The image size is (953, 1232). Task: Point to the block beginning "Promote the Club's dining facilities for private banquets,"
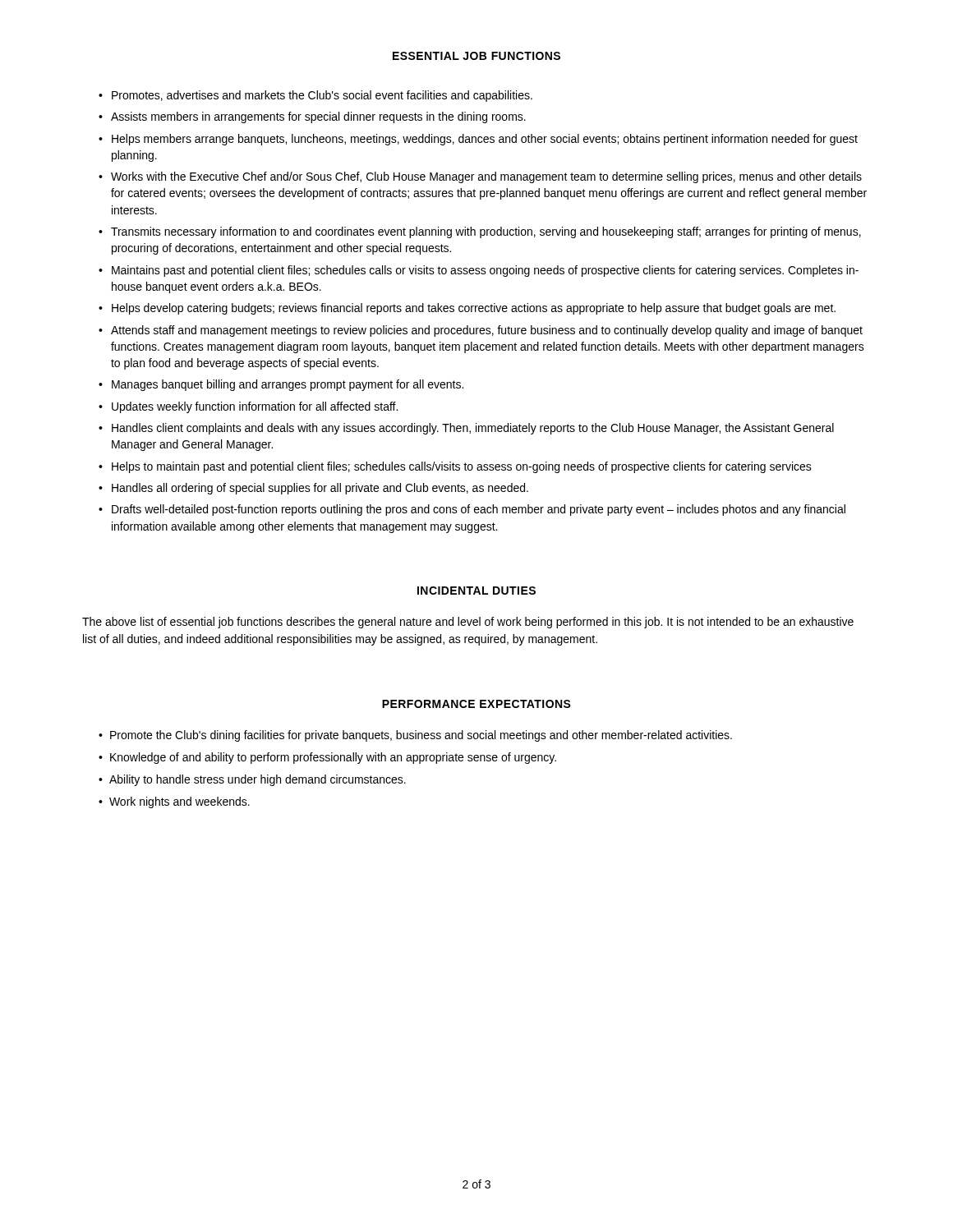pos(421,735)
